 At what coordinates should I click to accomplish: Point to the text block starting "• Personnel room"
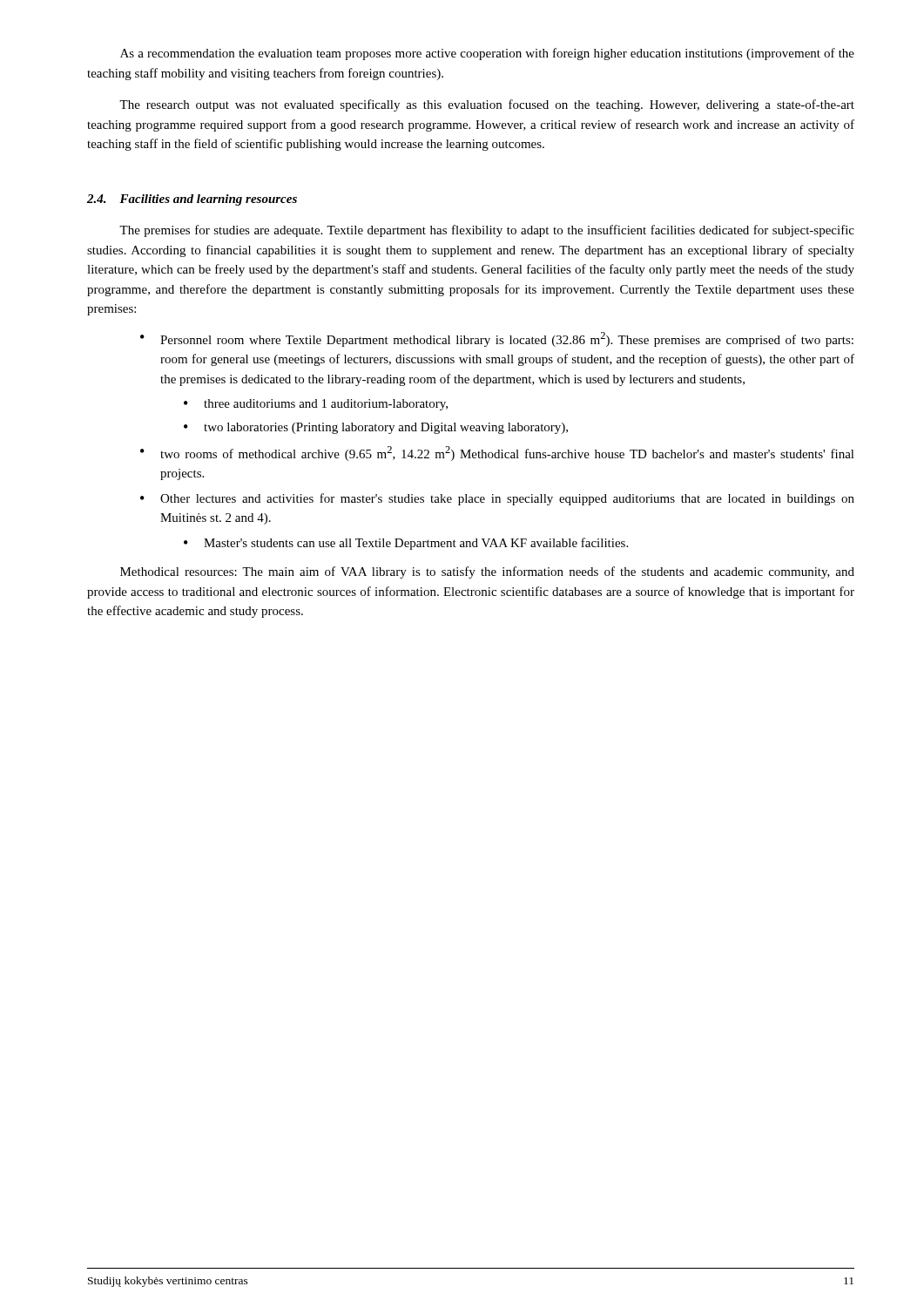(497, 358)
